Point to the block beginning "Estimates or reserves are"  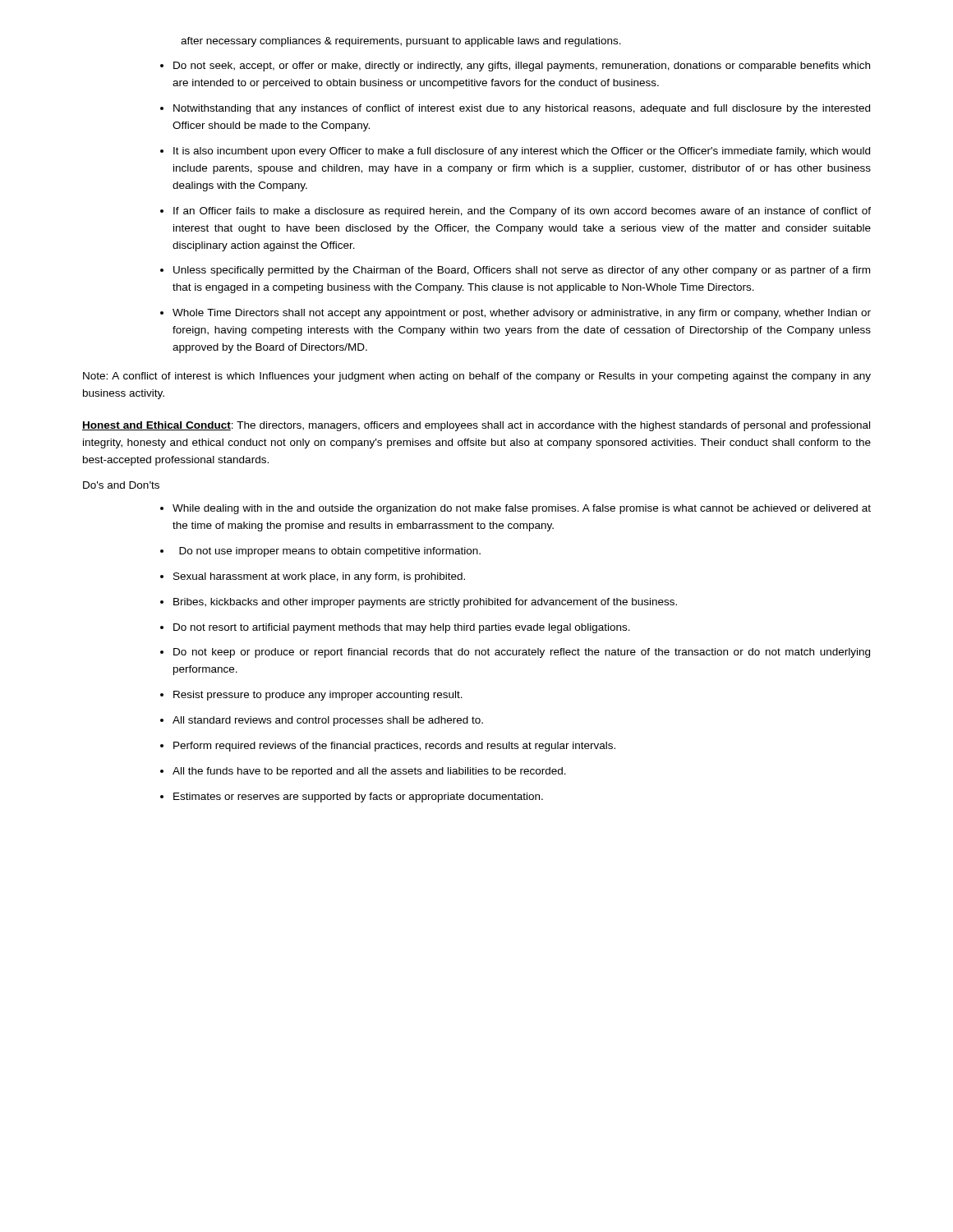click(358, 796)
